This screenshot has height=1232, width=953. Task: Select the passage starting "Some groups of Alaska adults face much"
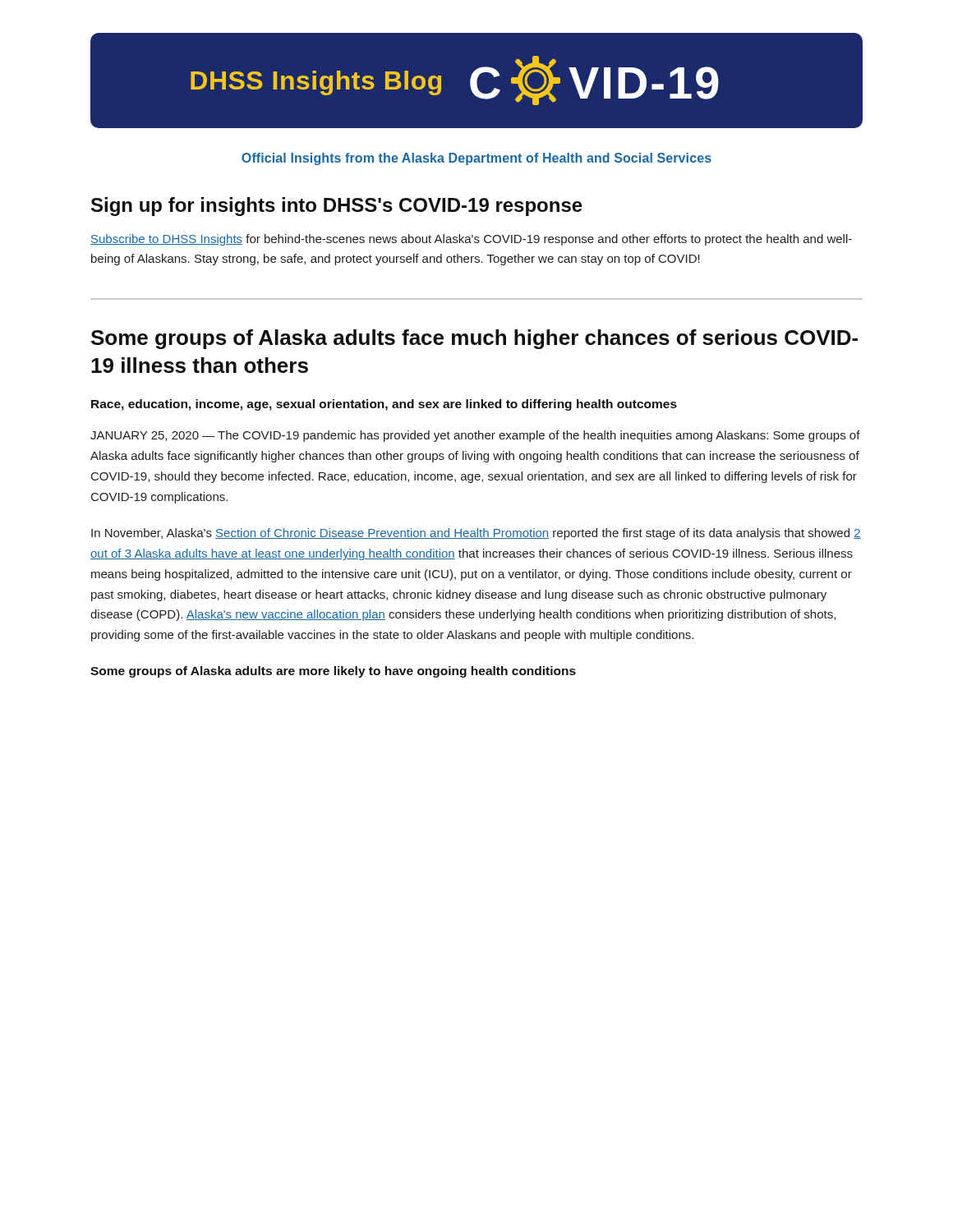tap(475, 352)
